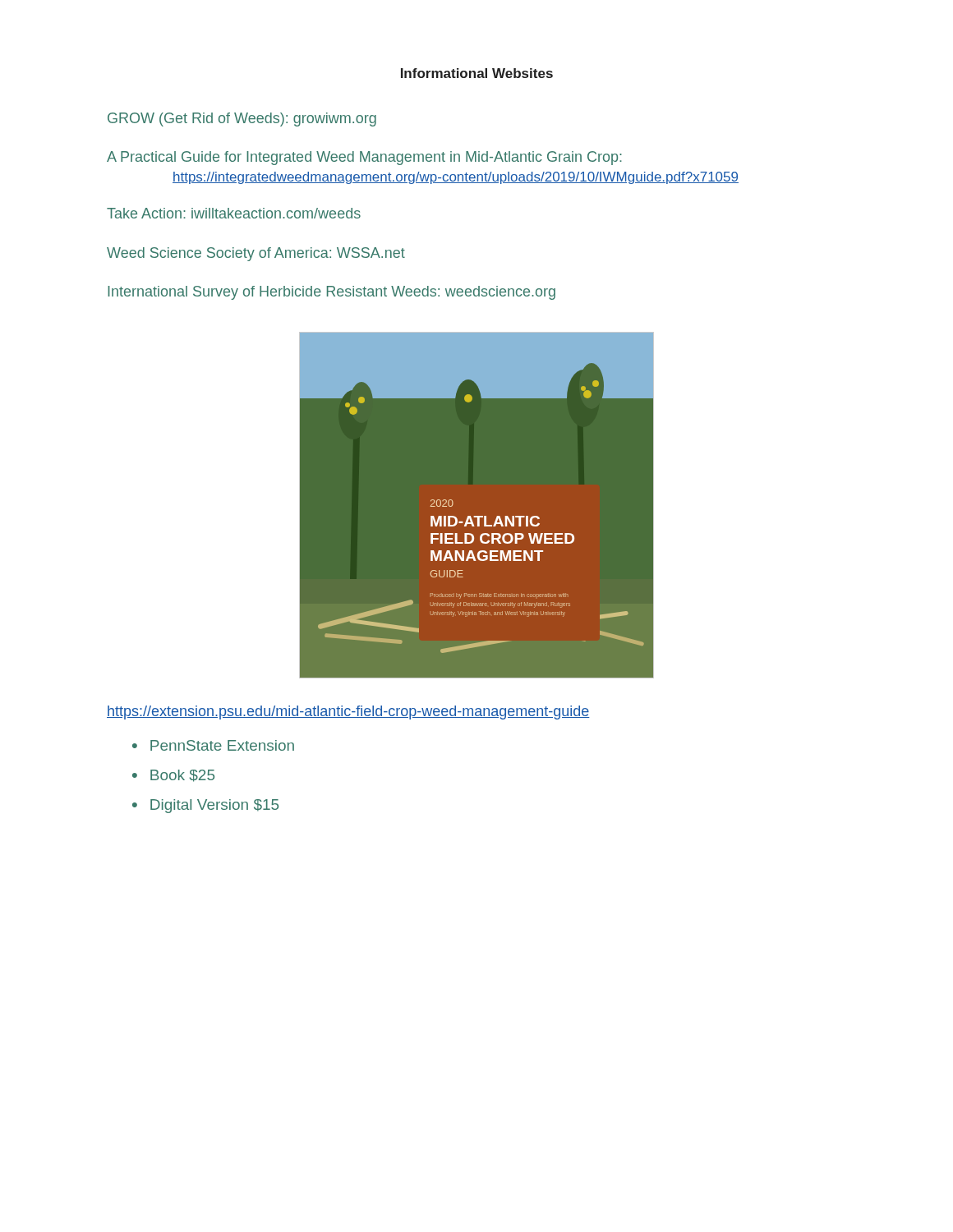Screen dimensions: 1232x953
Task: Locate the text "Weed Science Society of America: WSSA.net"
Action: 256,253
